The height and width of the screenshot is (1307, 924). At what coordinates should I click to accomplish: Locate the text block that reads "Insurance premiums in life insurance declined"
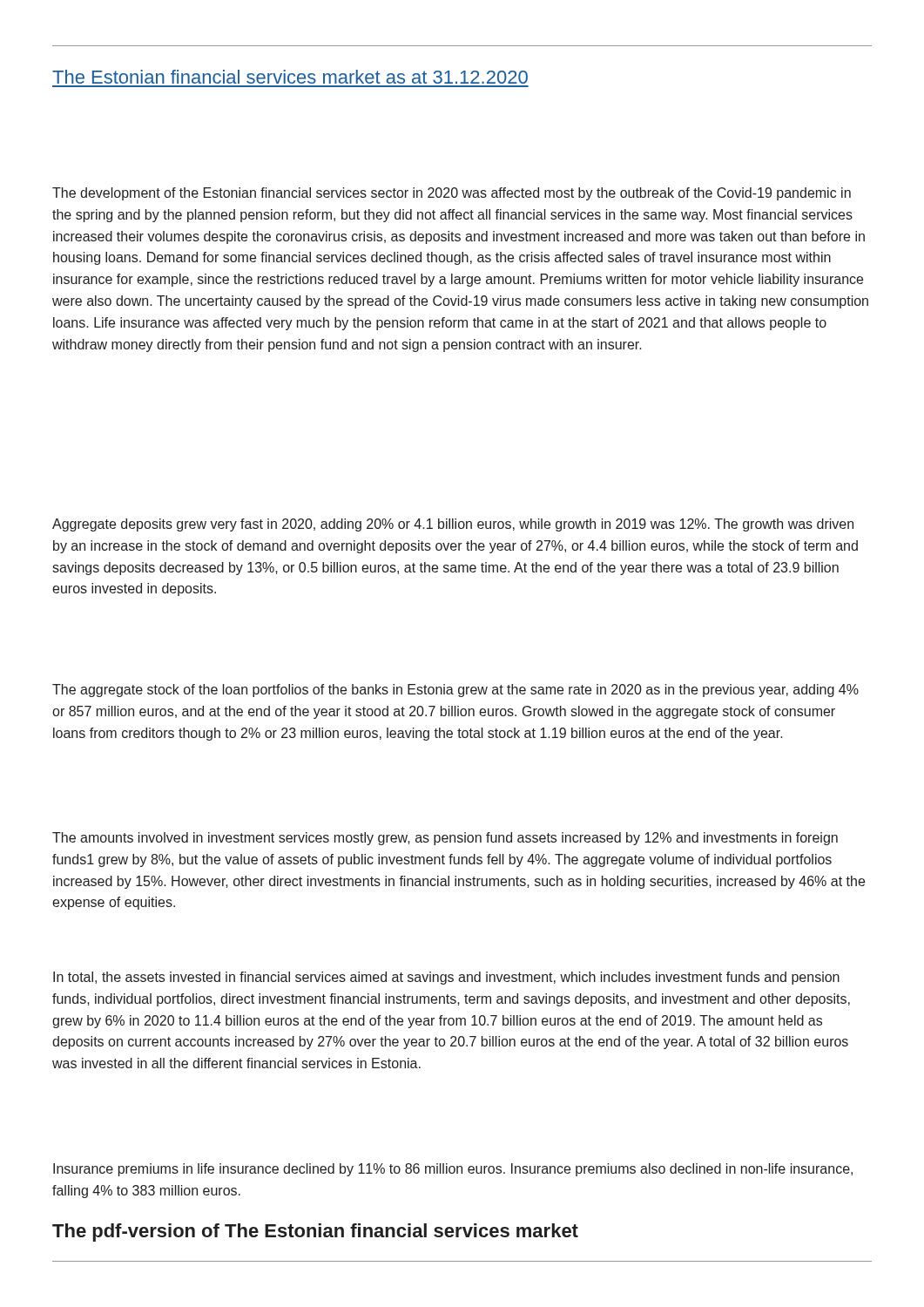coord(453,1180)
